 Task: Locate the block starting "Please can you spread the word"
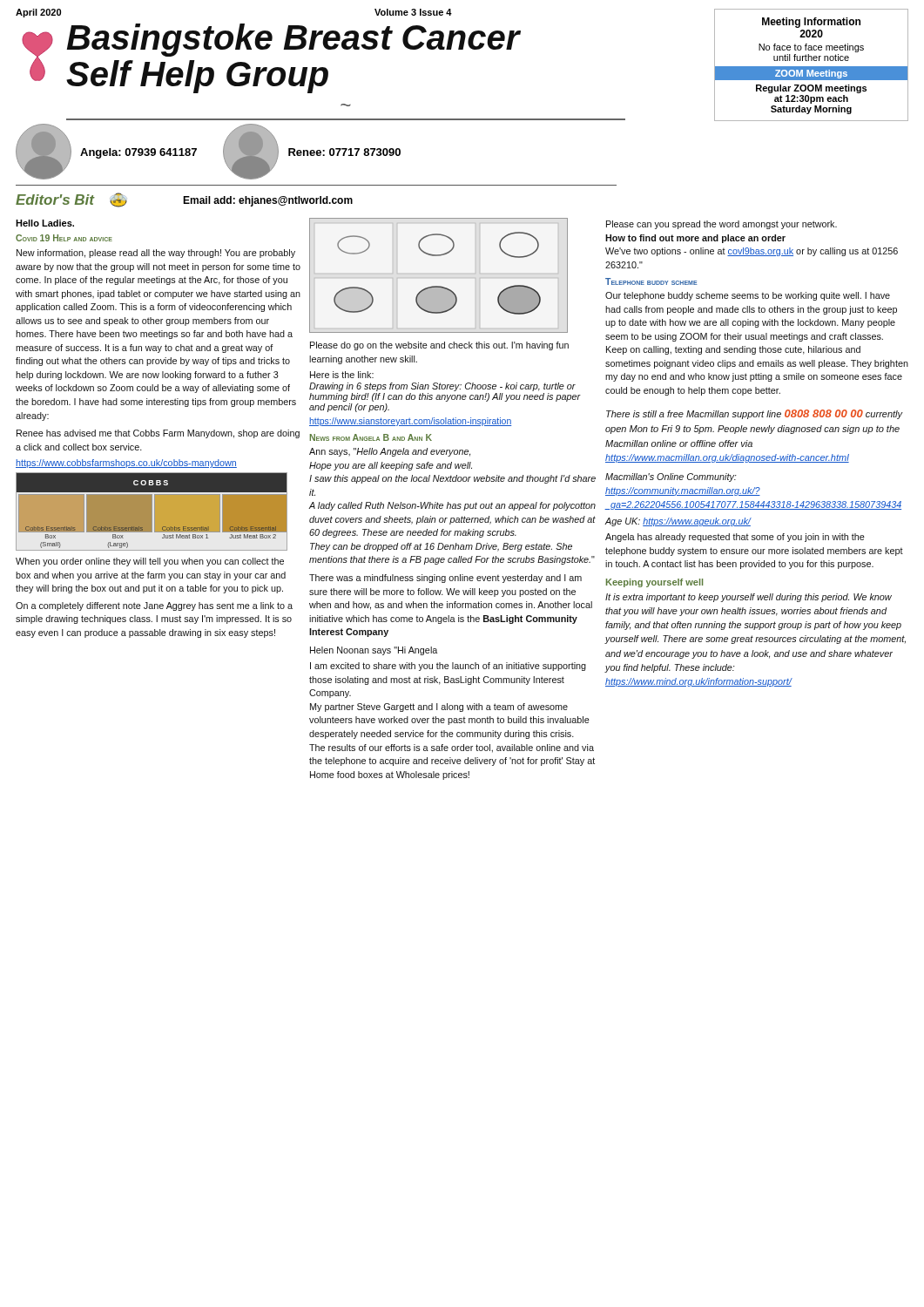point(752,244)
